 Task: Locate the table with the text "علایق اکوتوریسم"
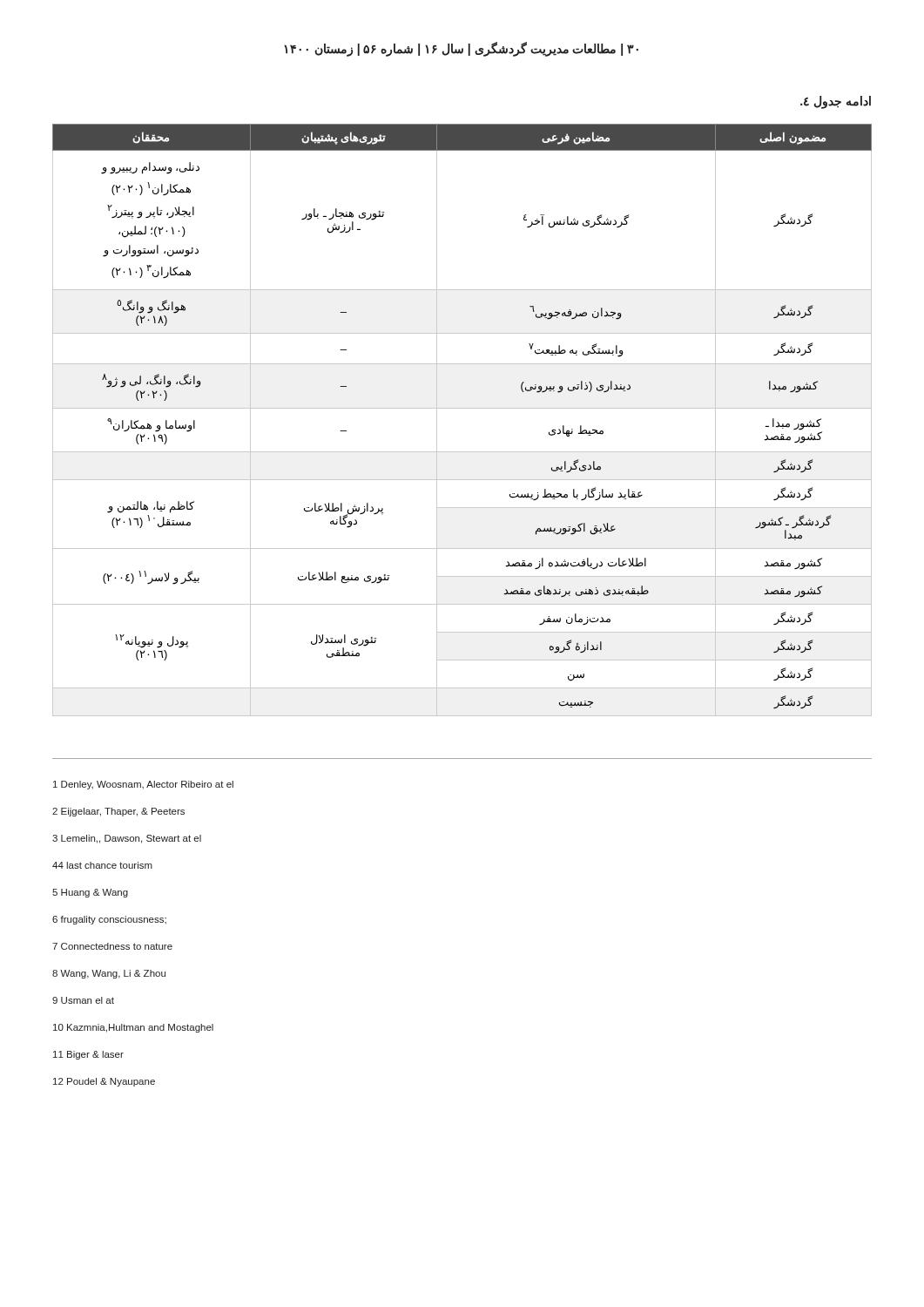coord(462,420)
